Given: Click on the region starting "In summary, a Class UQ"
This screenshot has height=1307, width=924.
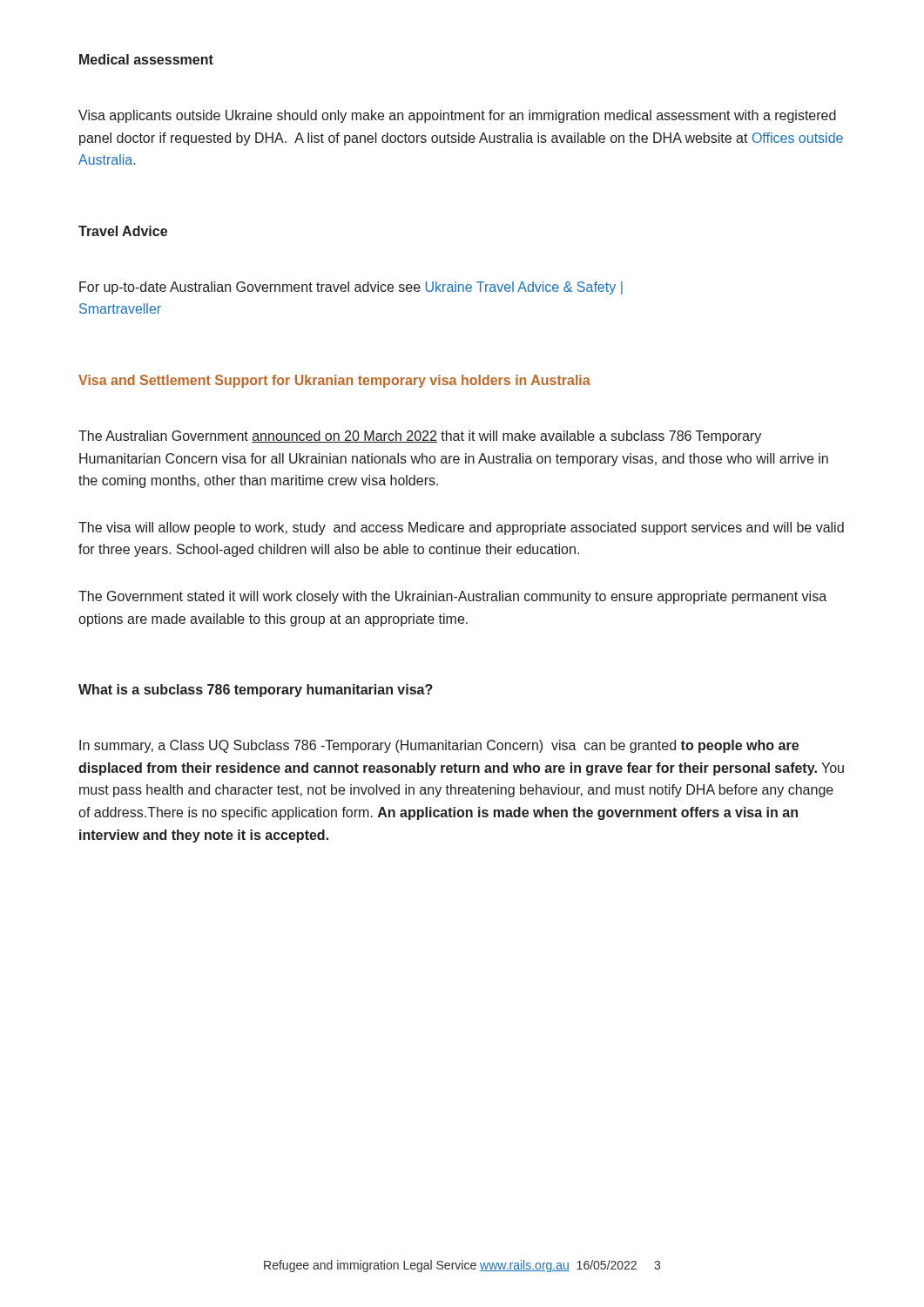Looking at the screenshot, I should (462, 790).
